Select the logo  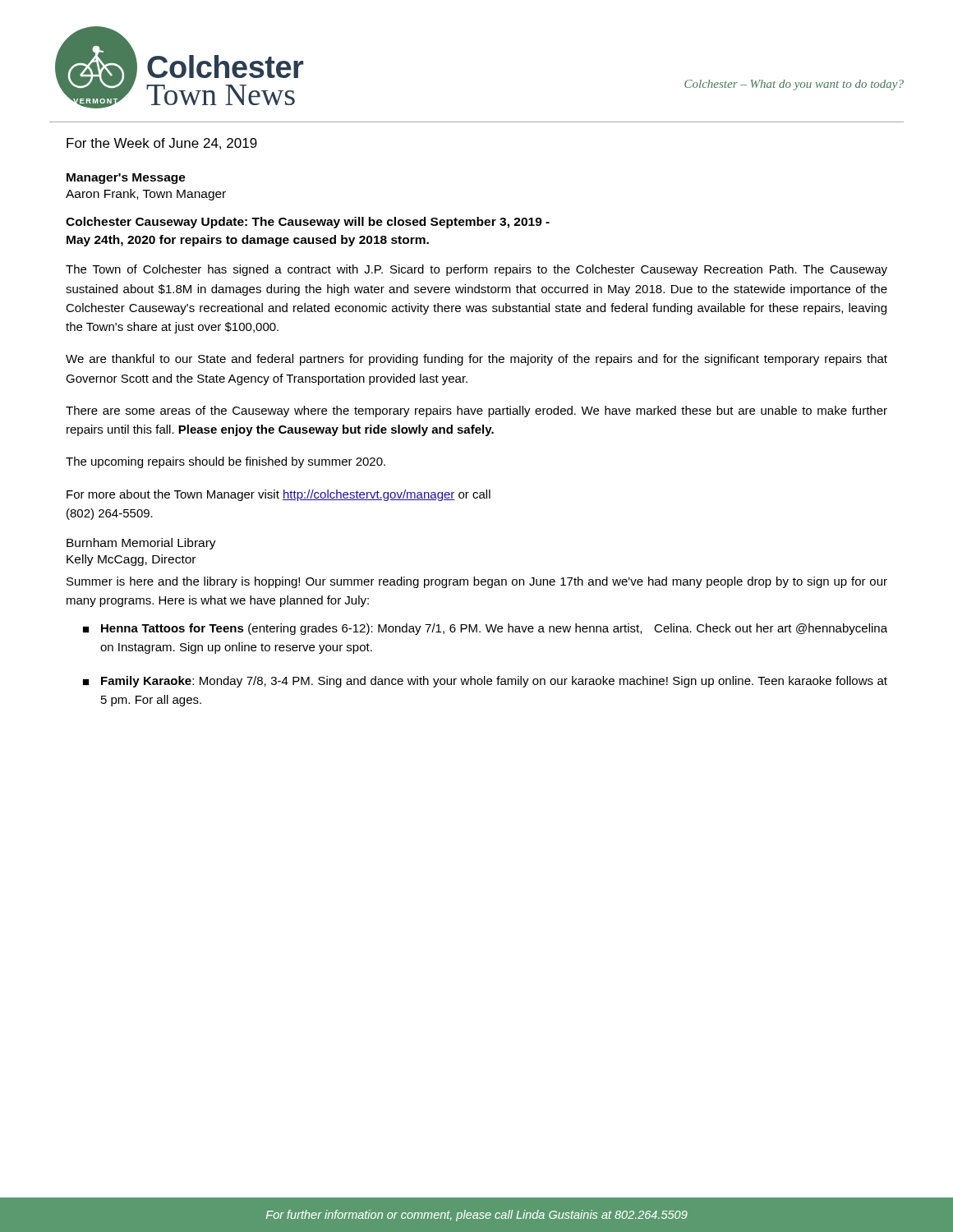coord(185,72)
